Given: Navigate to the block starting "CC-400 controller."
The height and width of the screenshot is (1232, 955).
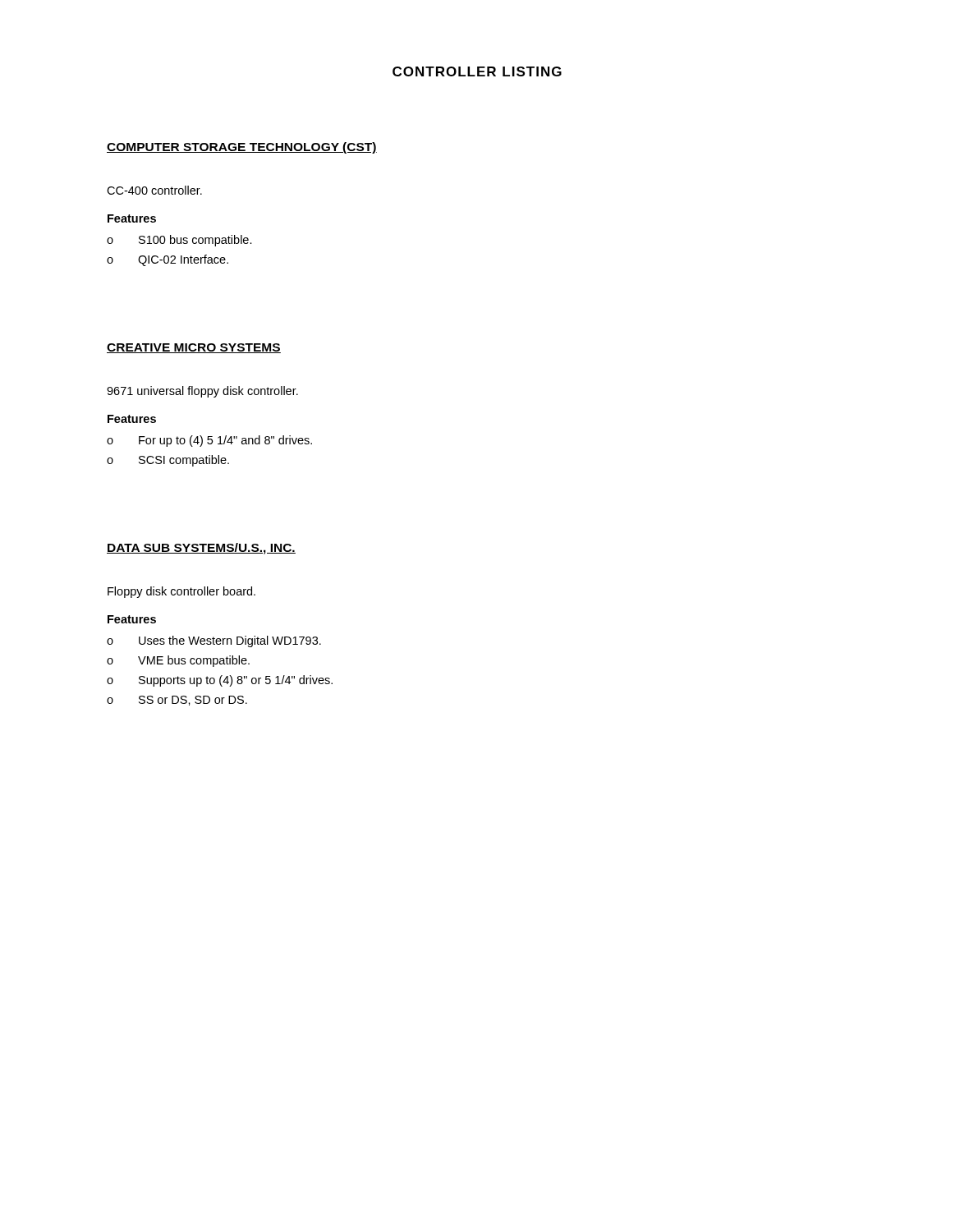Looking at the screenshot, I should pyautogui.click(x=155, y=191).
